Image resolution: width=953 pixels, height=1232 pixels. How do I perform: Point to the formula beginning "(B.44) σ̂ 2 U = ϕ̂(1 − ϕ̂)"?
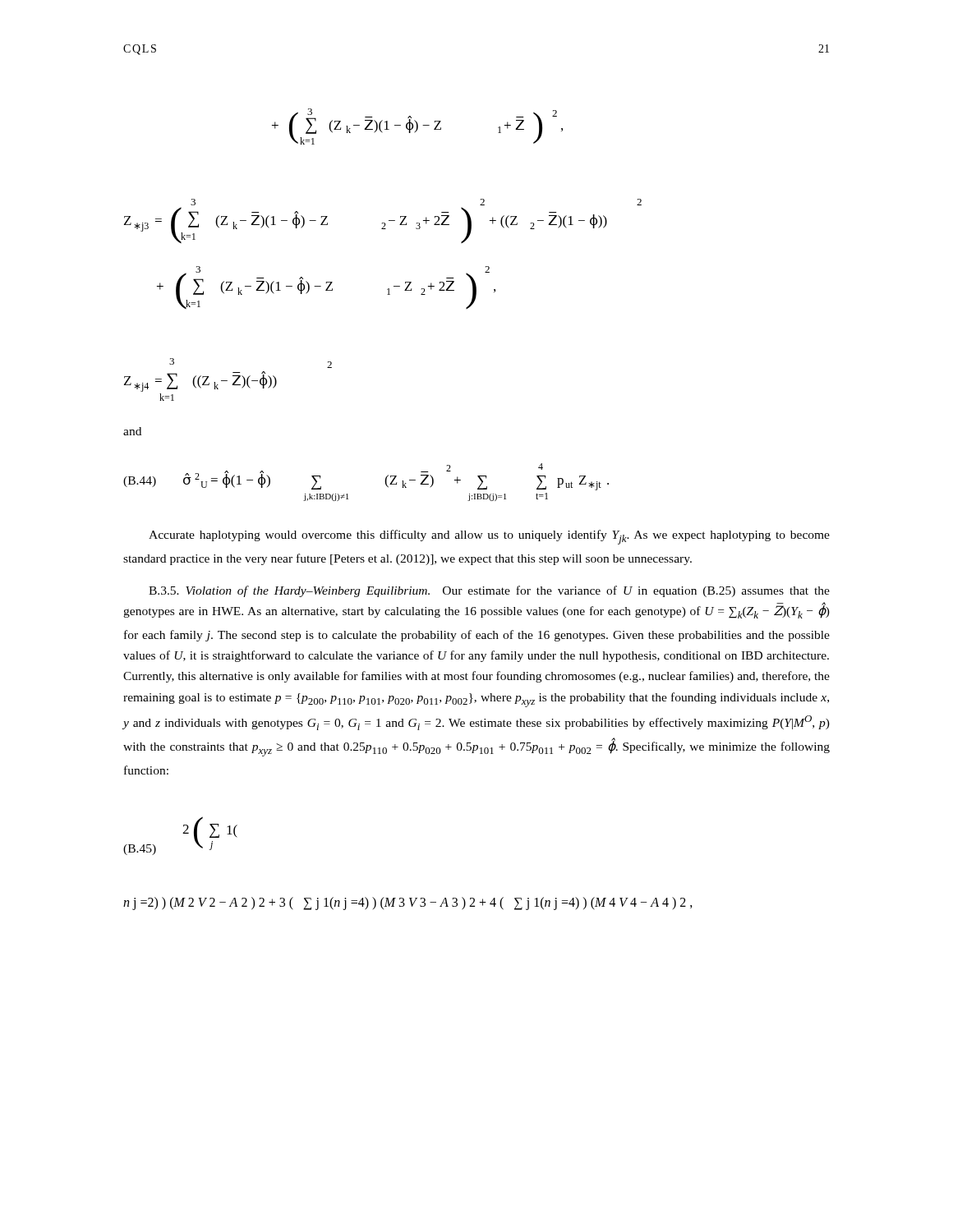coord(476,478)
